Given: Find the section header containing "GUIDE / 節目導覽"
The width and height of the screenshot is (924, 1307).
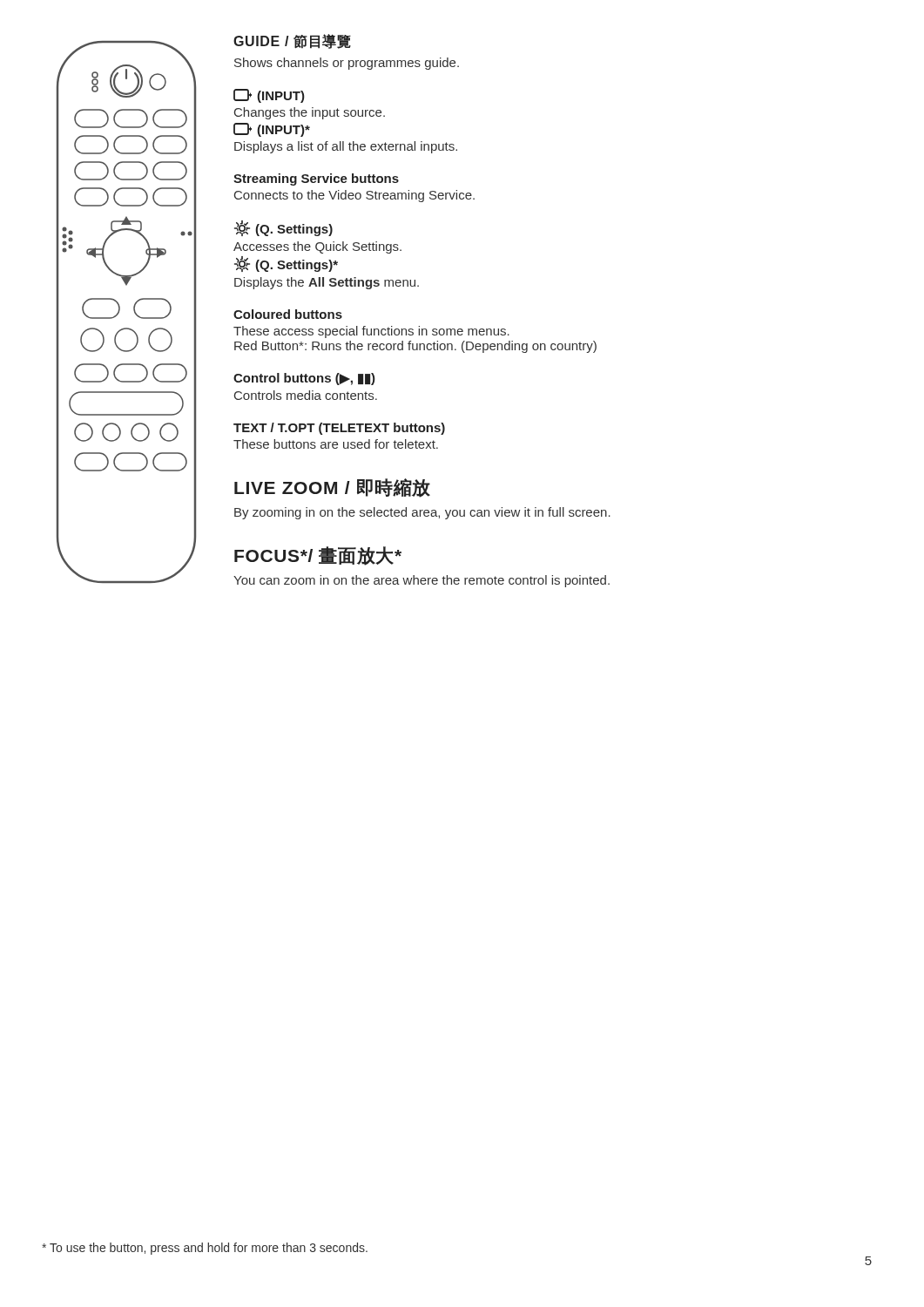Looking at the screenshot, I should coord(292,41).
